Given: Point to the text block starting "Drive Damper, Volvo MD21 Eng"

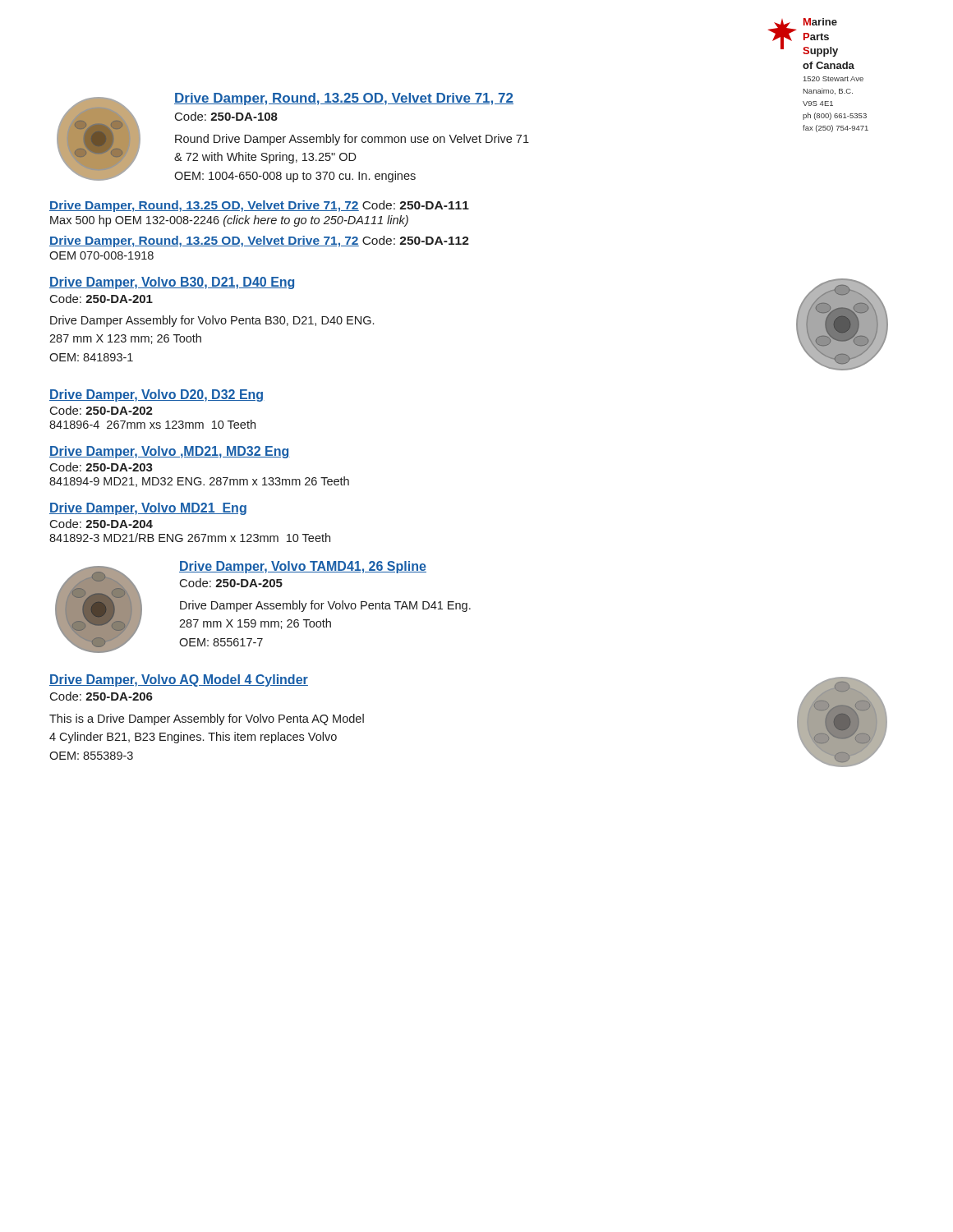Looking at the screenshot, I should coord(148,508).
